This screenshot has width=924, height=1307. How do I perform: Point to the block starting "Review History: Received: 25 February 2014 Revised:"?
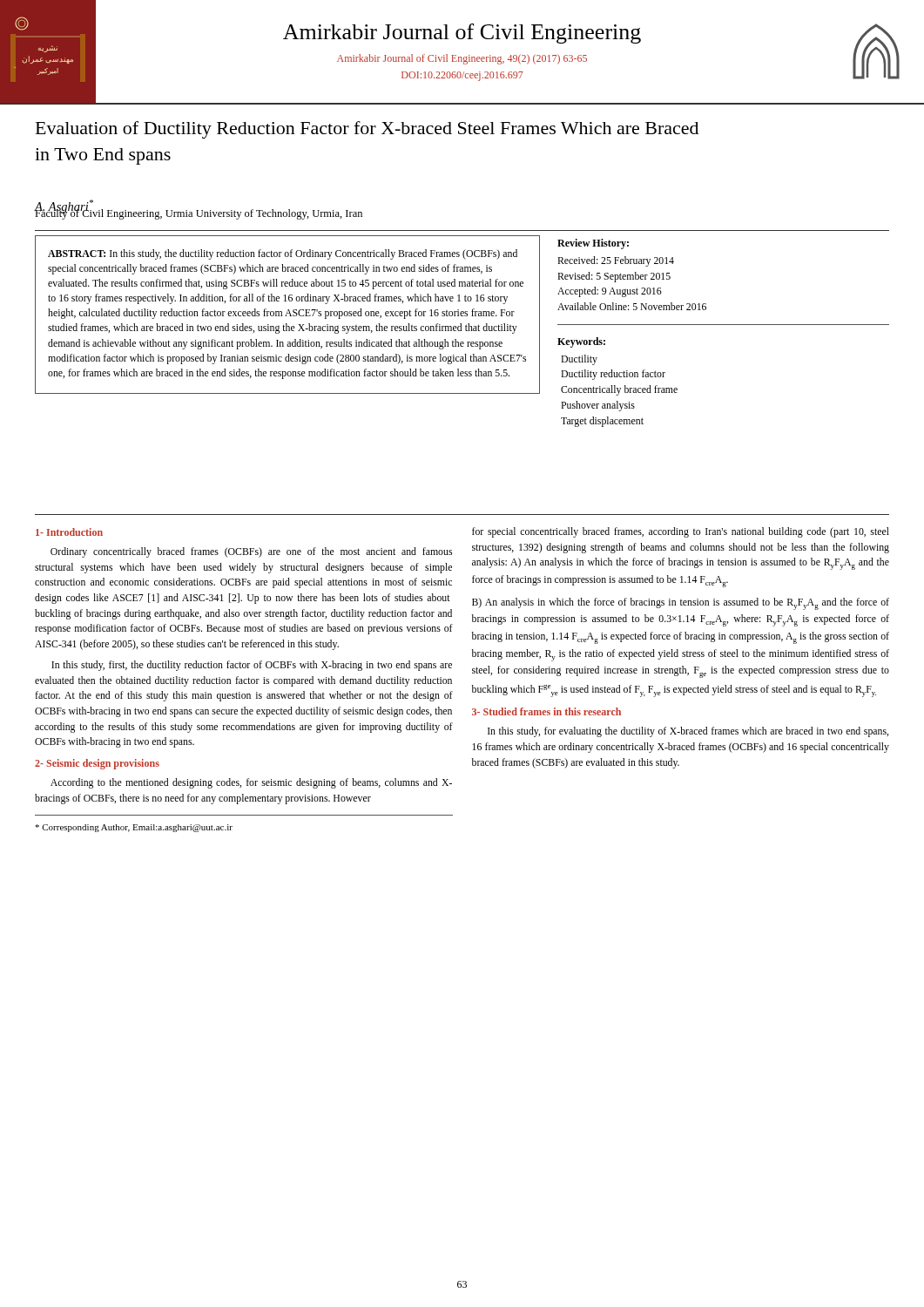[x=723, y=332]
